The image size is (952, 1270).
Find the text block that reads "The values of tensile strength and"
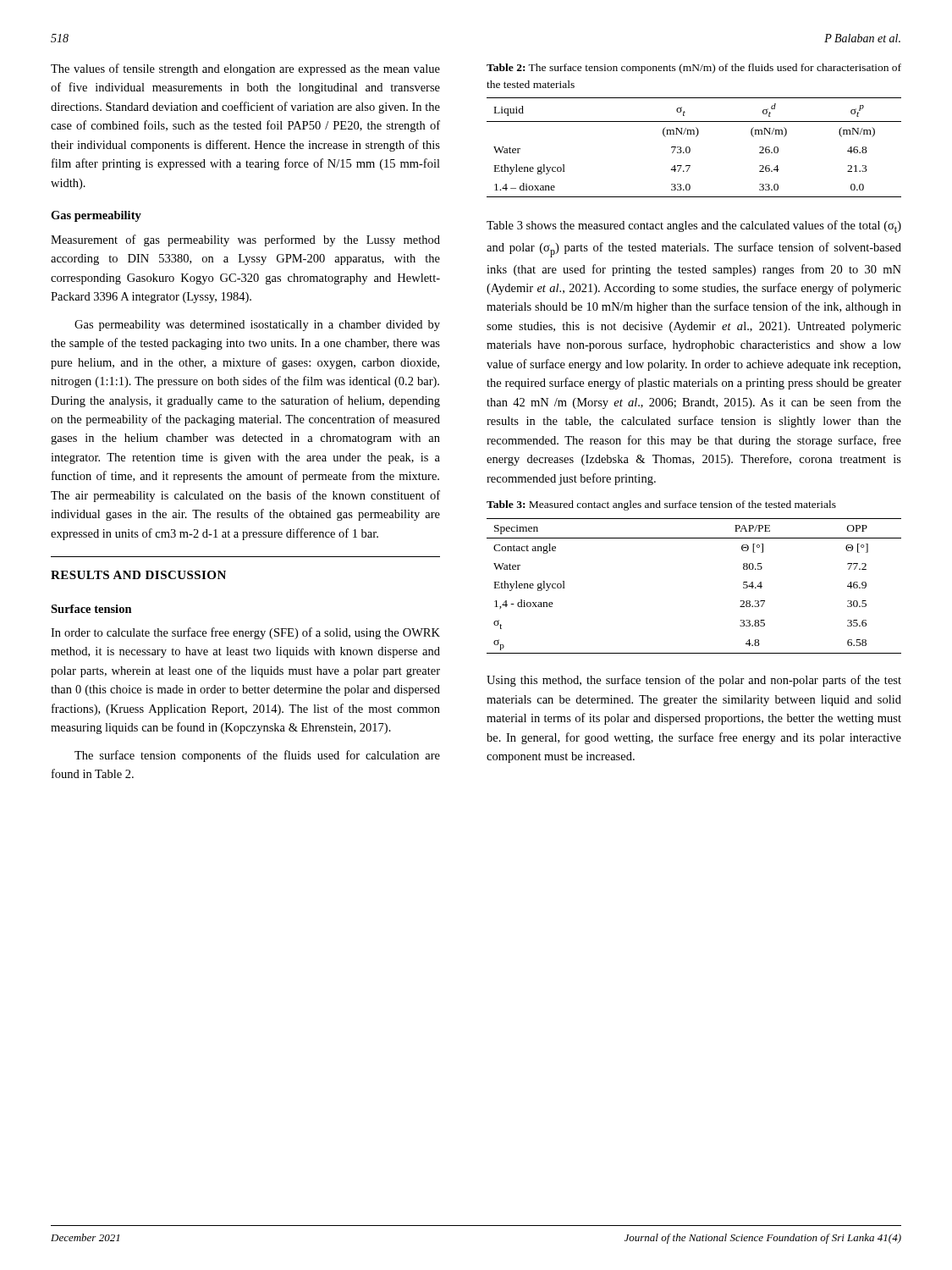pos(245,126)
